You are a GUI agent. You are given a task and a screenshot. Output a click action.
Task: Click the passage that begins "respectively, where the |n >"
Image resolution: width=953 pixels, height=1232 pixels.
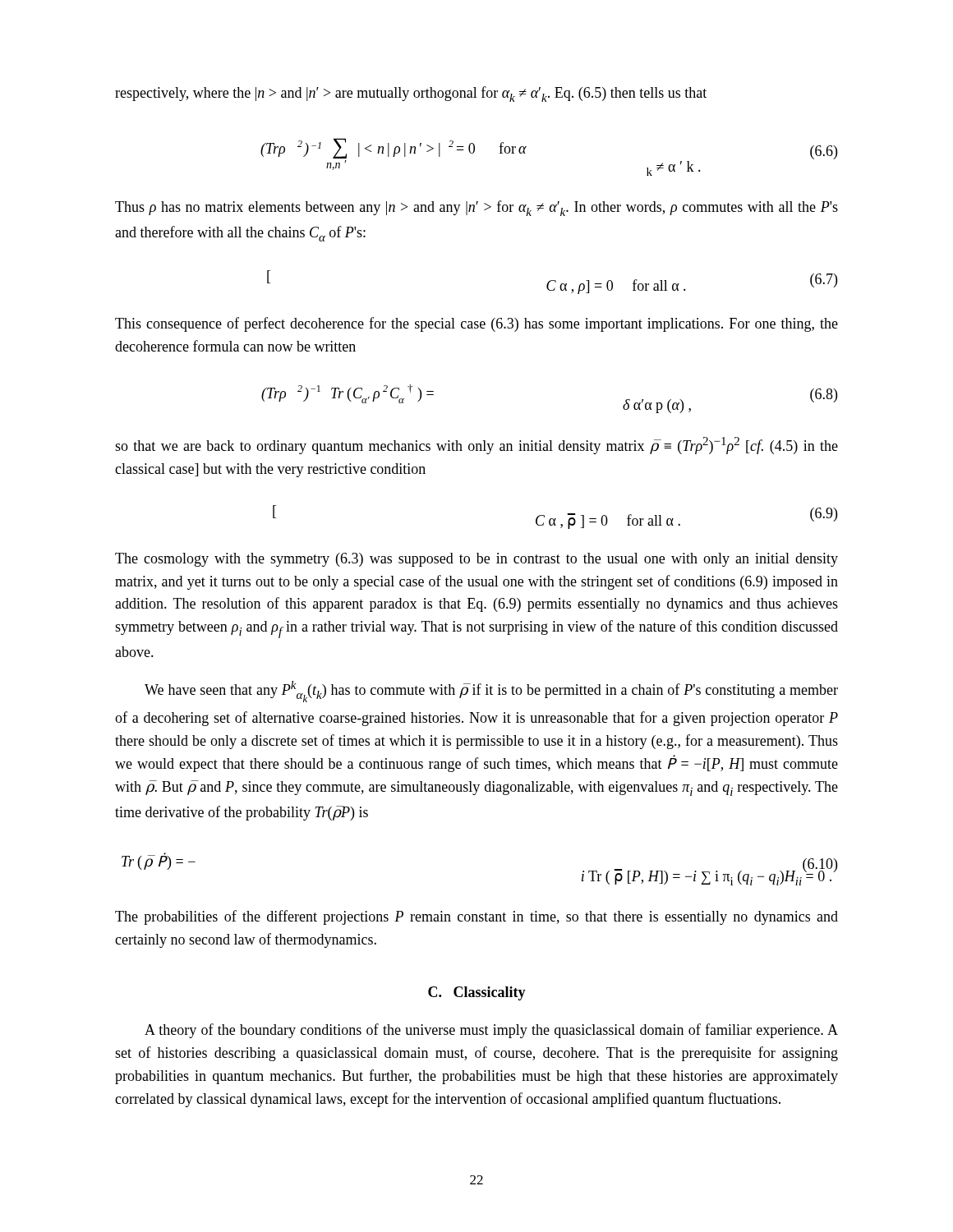point(476,95)
